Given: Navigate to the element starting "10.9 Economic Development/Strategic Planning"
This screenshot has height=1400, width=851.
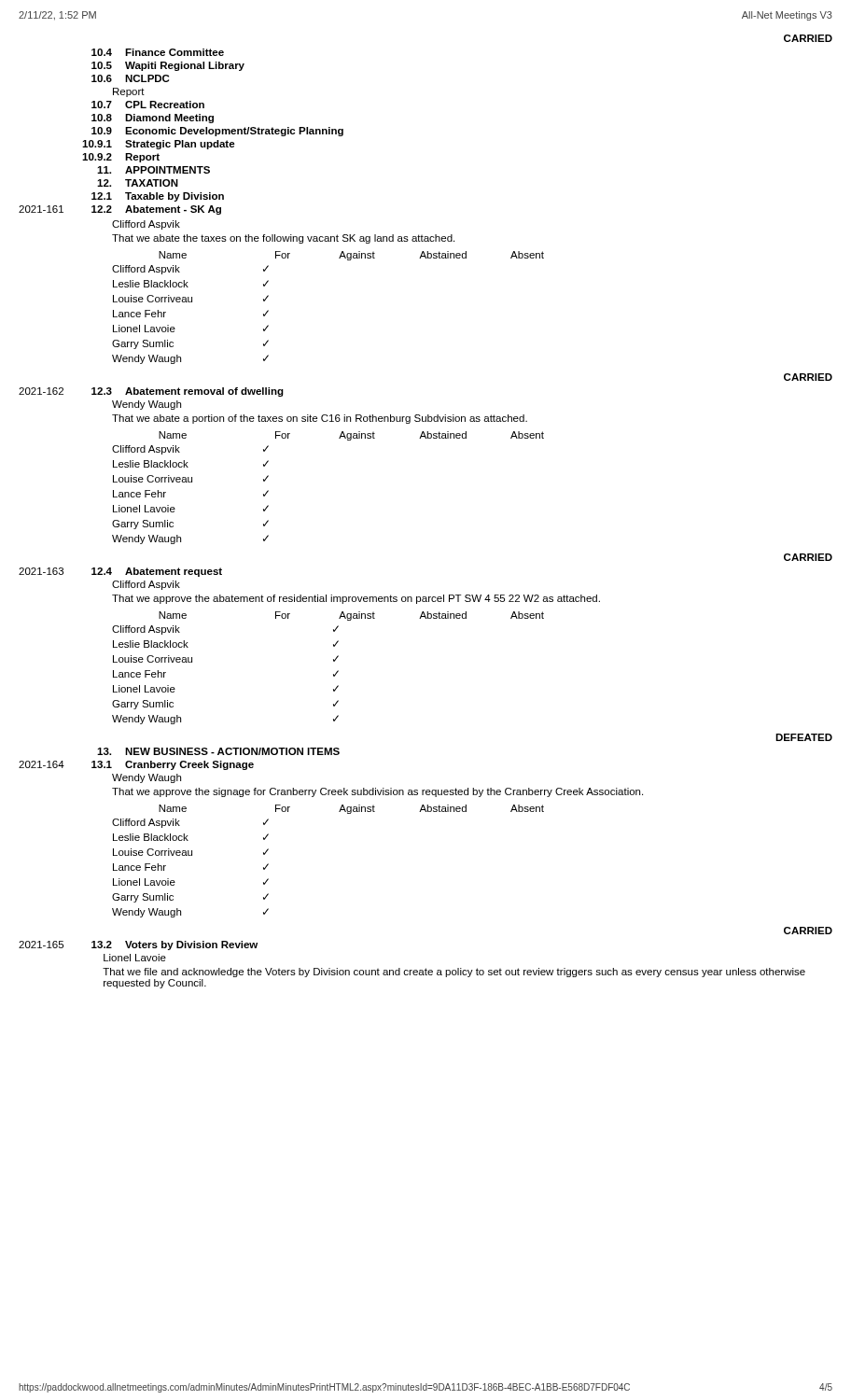Looking at the screenshot, I should 181,131.
